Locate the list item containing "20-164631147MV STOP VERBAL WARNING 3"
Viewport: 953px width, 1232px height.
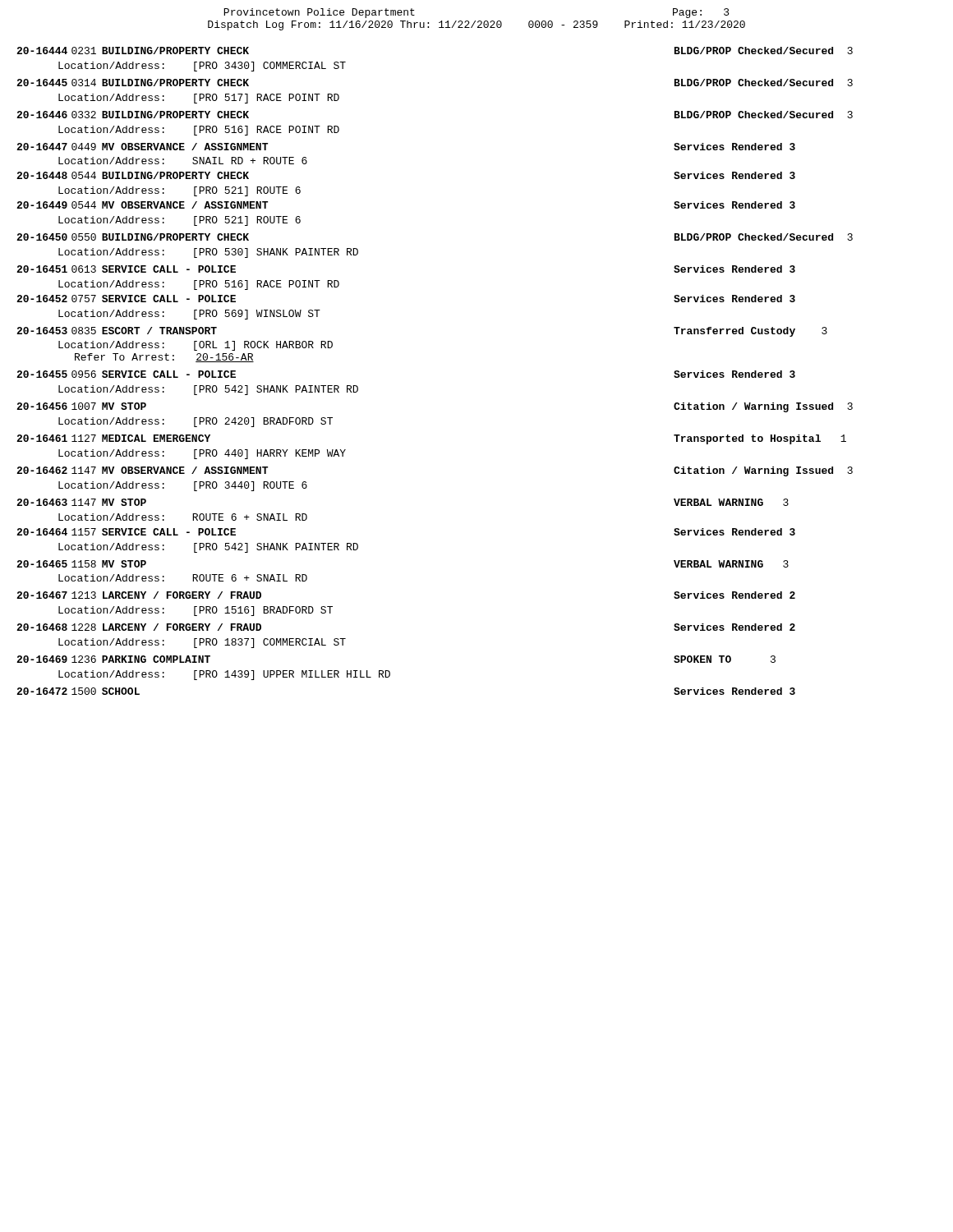[x=85, y=502]
